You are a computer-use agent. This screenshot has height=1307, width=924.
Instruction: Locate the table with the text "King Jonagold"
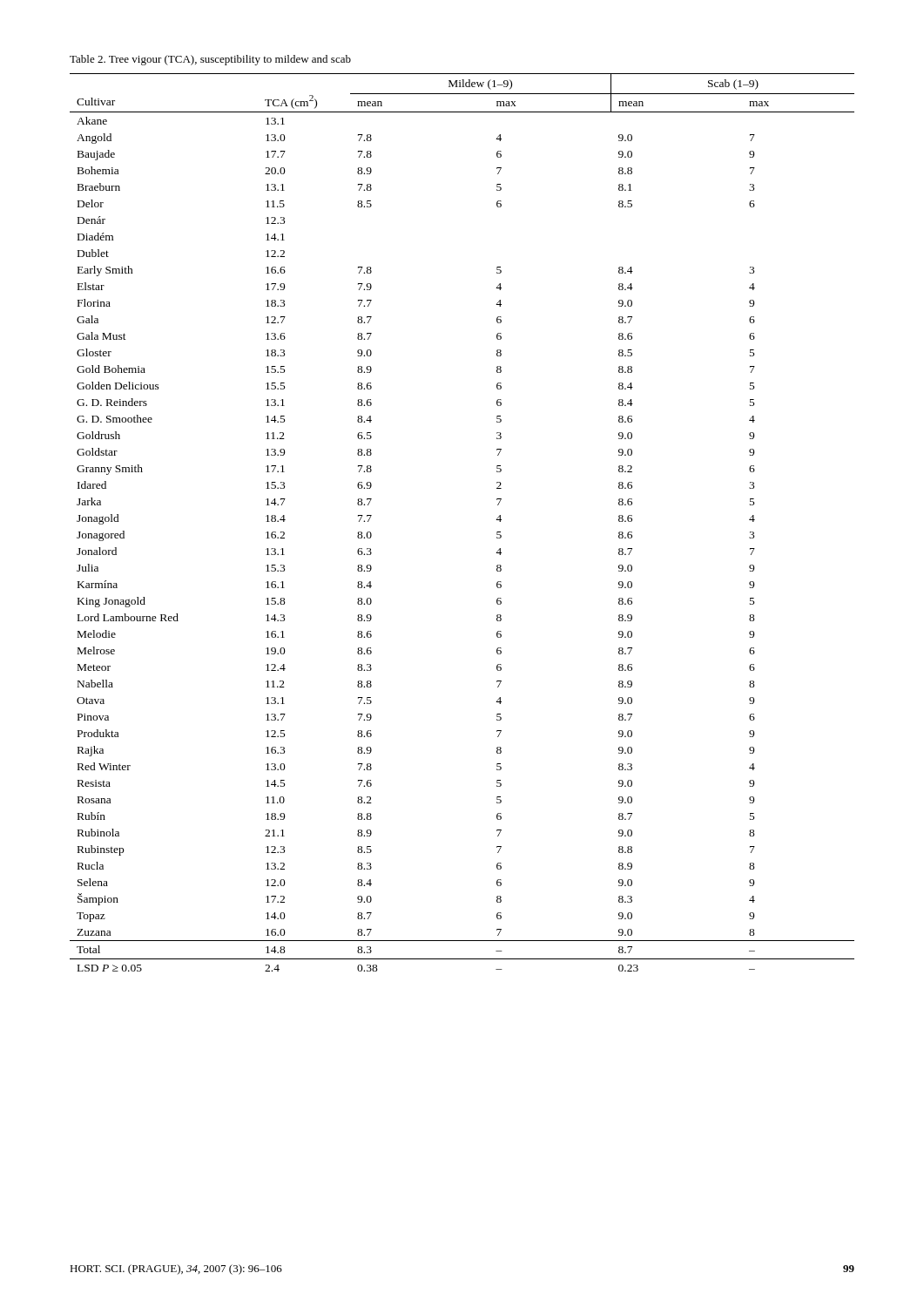pos(462,525)
